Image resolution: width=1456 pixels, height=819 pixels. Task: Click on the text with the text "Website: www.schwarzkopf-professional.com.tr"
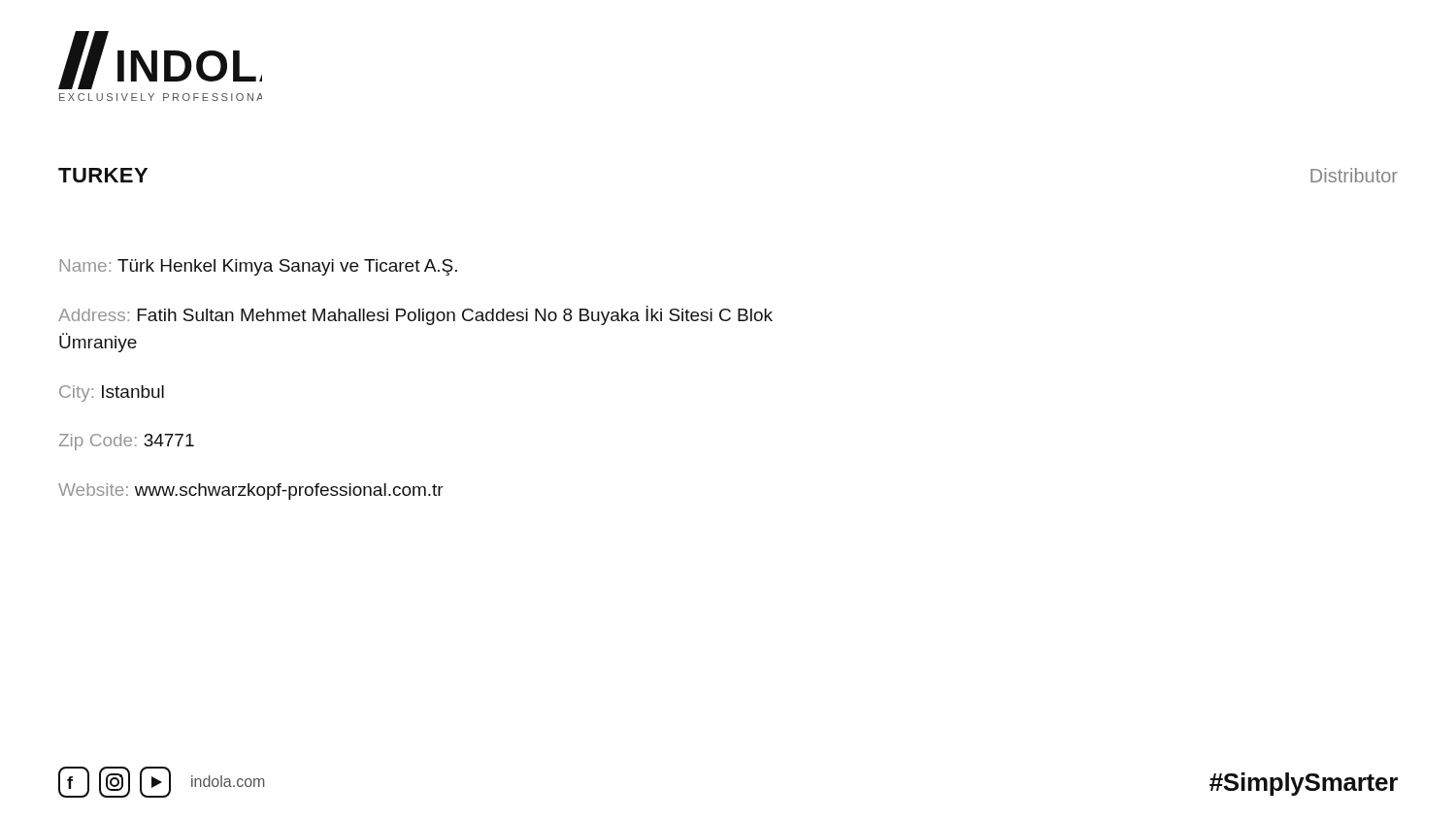point(251,489)
